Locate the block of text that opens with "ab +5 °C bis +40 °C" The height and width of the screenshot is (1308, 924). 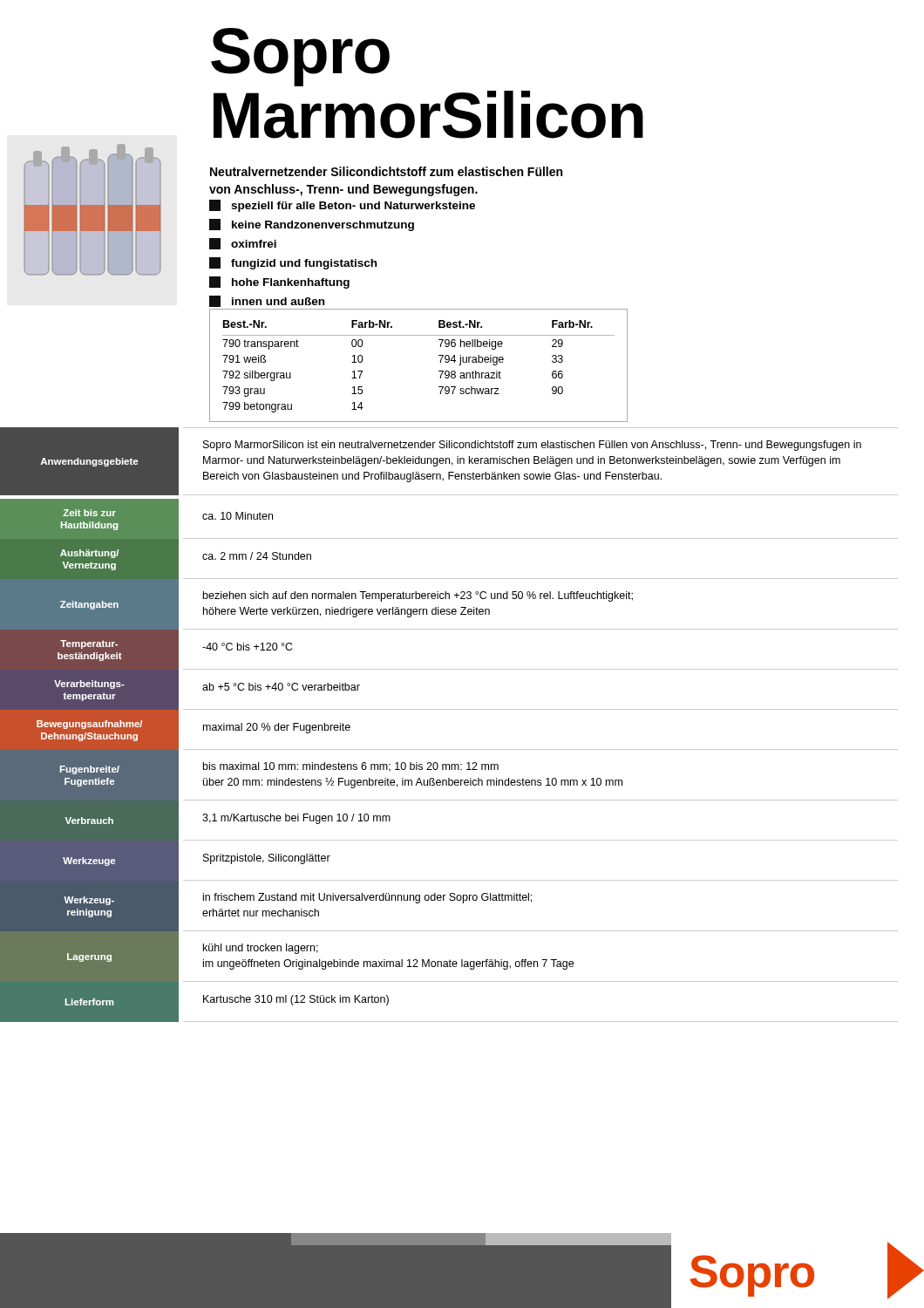click(281, 687)
